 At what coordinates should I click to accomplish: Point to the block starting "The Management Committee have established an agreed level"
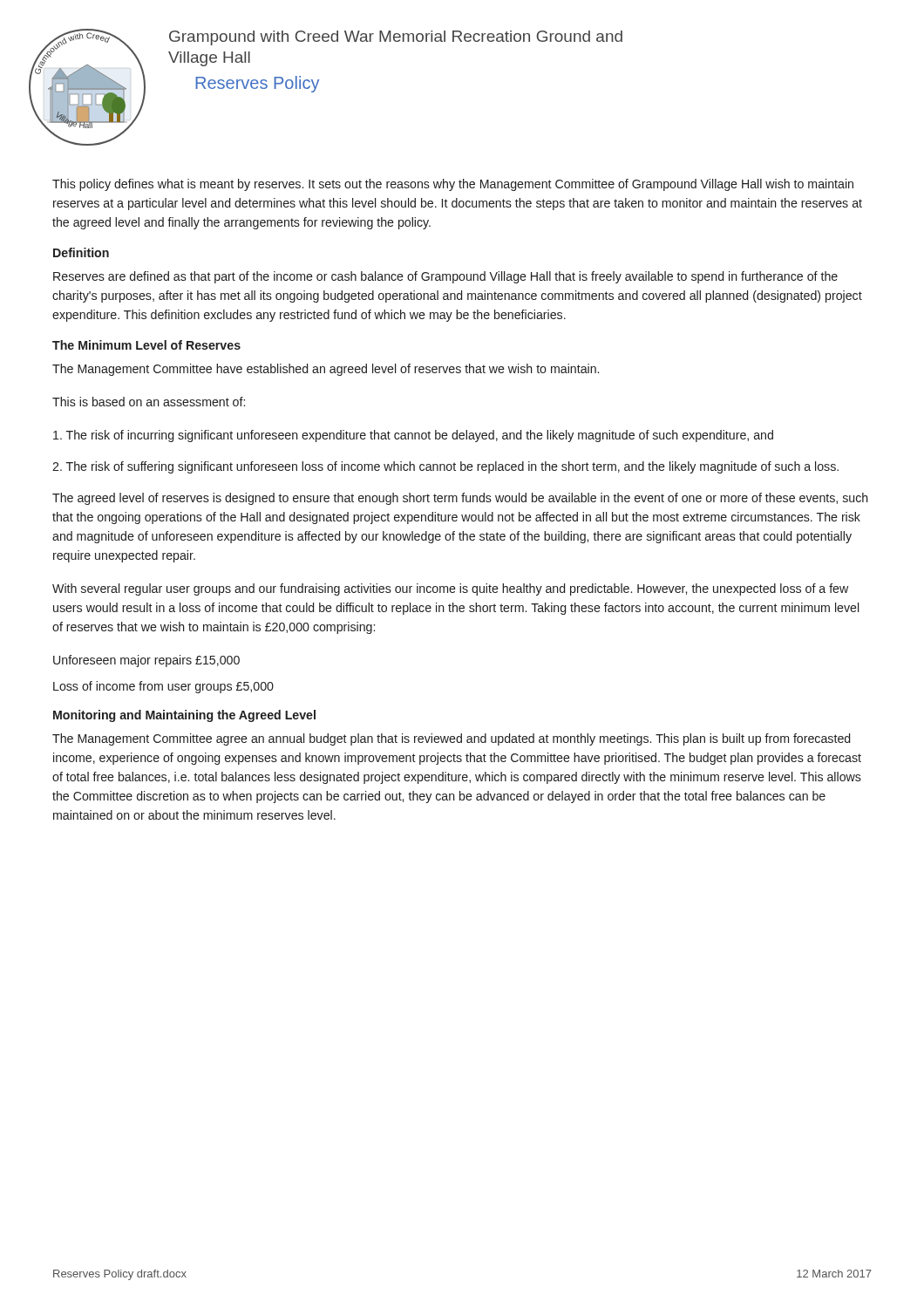pyautogui.click(x=326, y=369)
